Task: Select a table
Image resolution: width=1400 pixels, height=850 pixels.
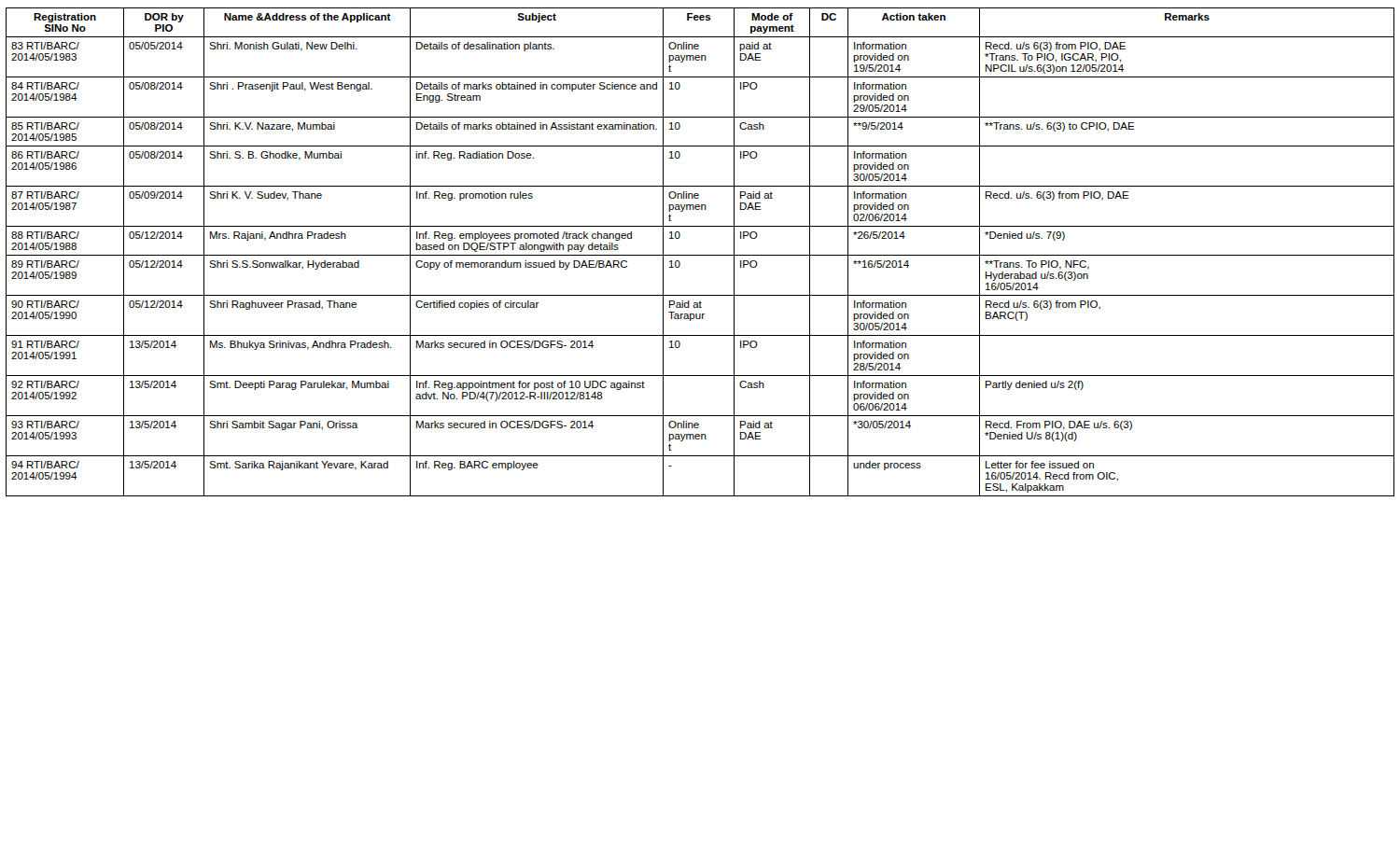Action: [x=700, y=252]
